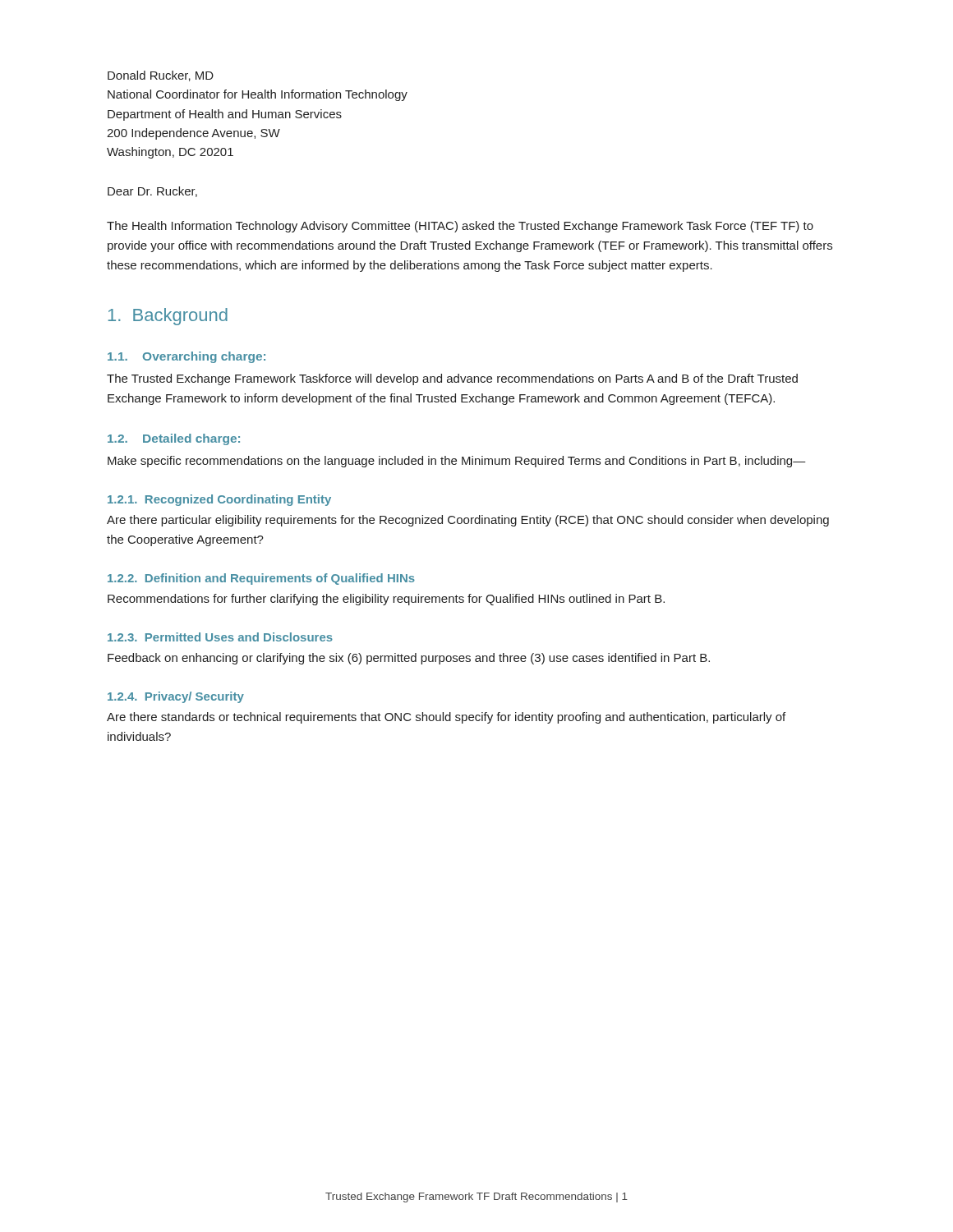Locate the text "1. Background"
The height and width of the screenshot is (1232, 953).
tap(168, 315)
